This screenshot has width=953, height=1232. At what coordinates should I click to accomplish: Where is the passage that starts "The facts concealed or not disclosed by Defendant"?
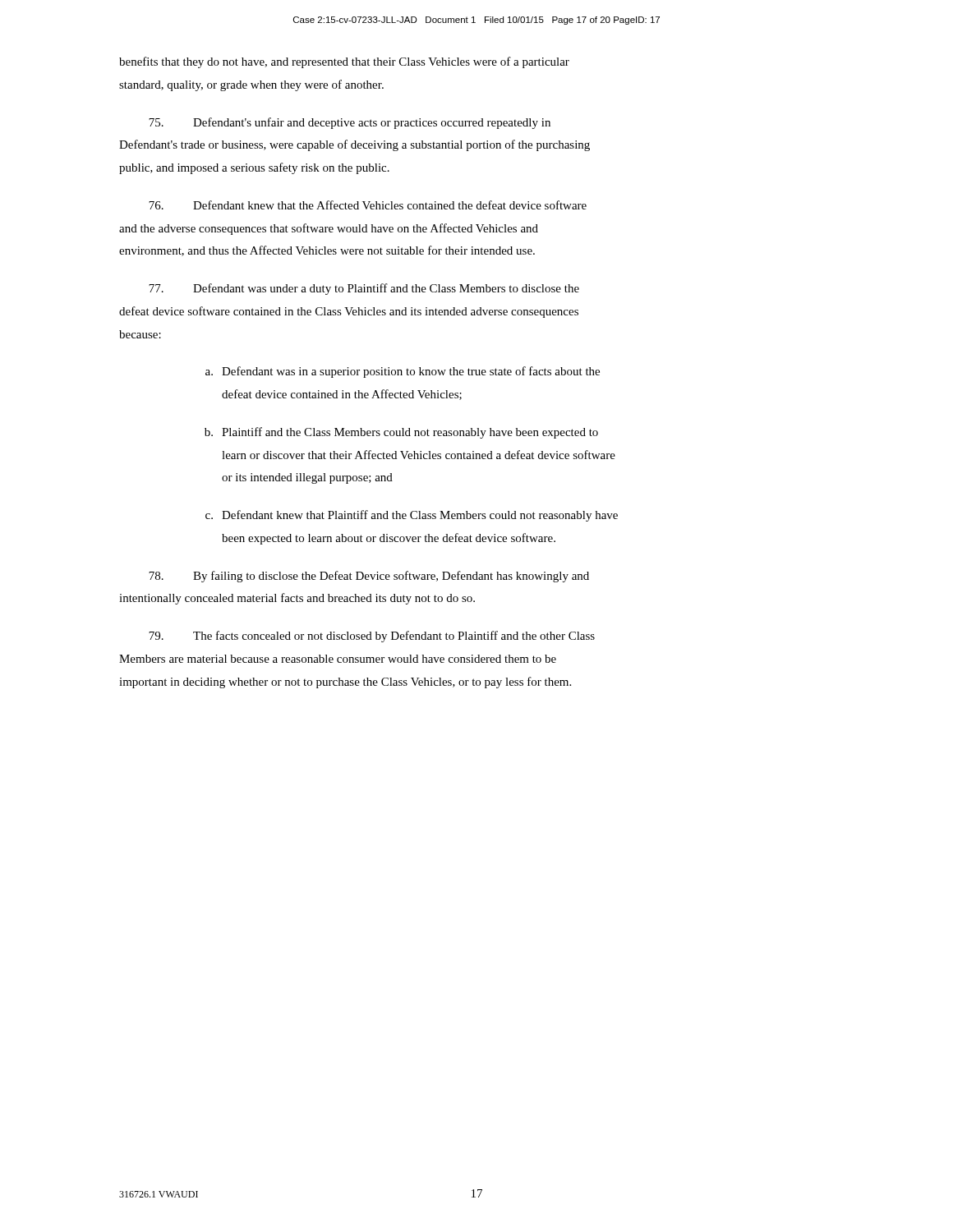click(x=476, y=659)
